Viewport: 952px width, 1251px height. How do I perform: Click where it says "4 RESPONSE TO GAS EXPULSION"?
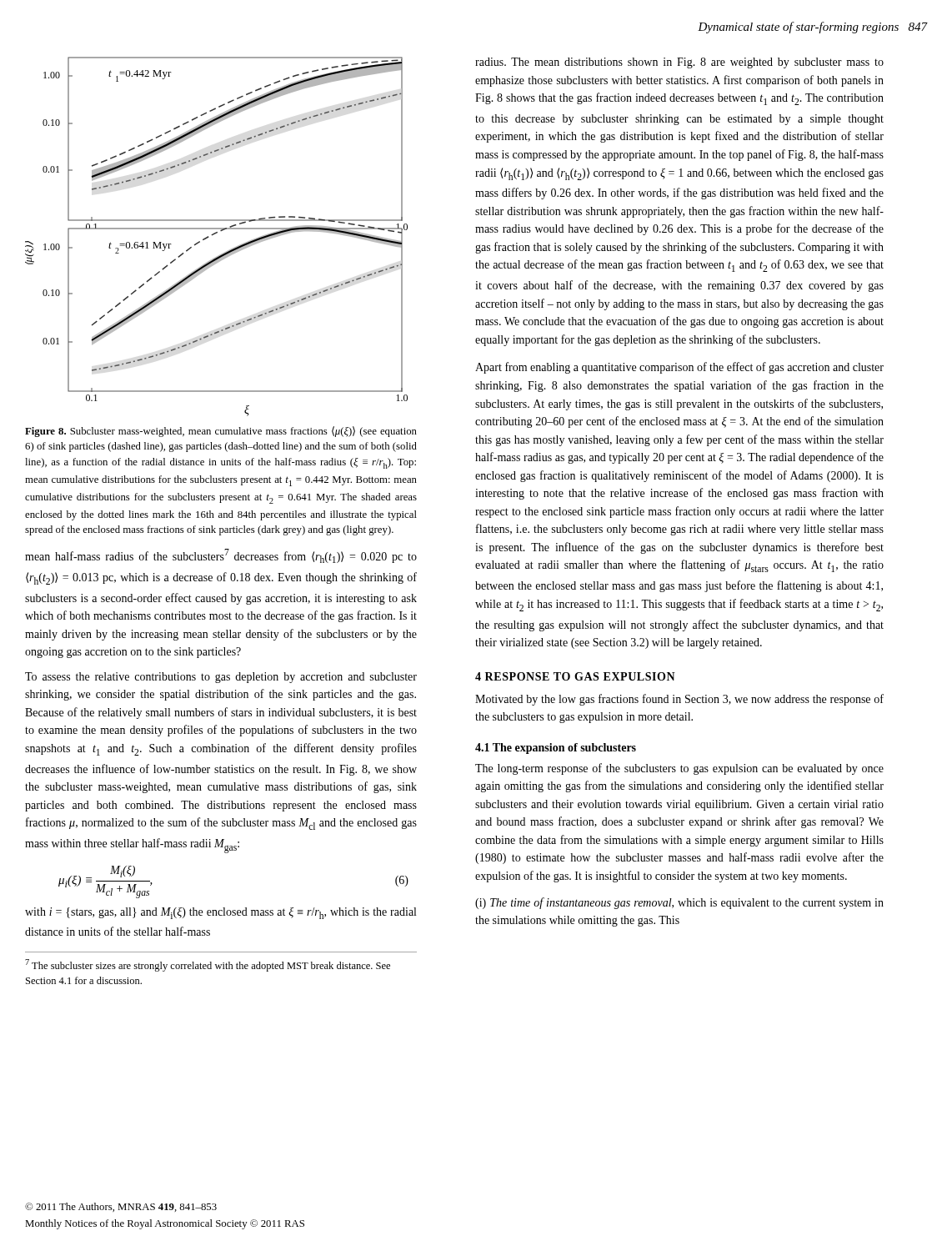(575, 676)
